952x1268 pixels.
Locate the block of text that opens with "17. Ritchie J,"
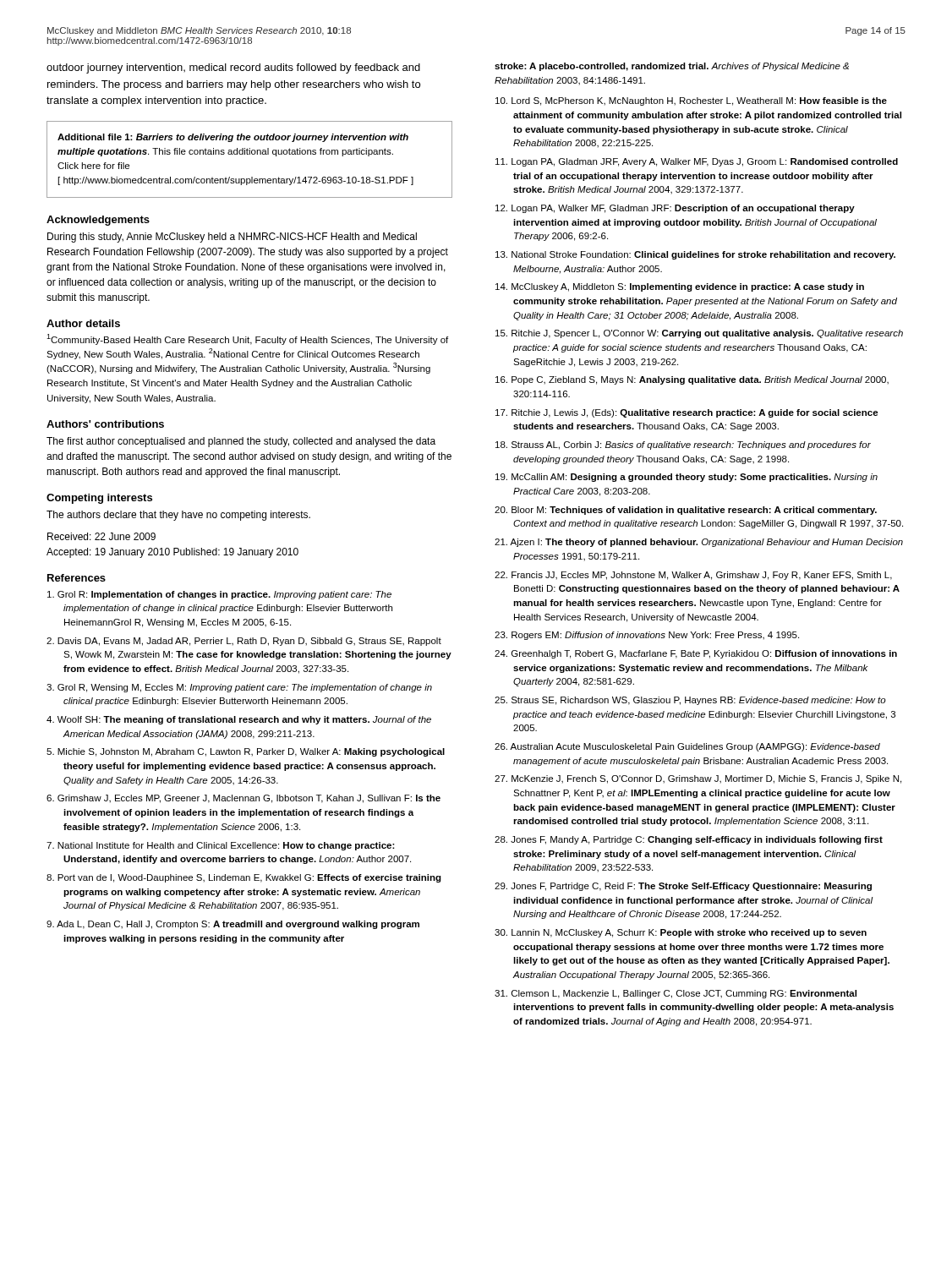pos(686,419)
